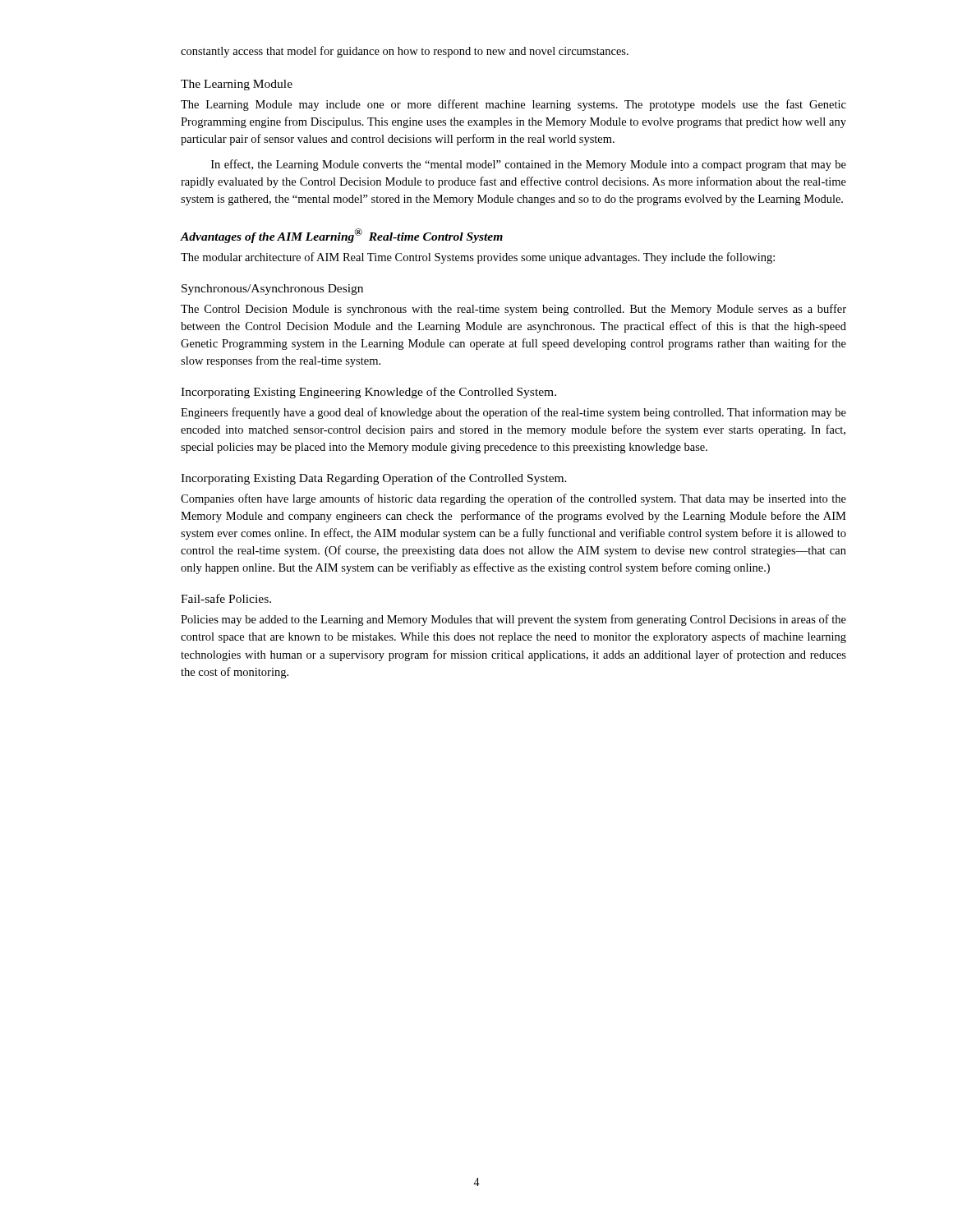The height and width of the screenshot is (1232, 953).
Task: Find the text starting "Companies often have large"
Action: (x=513, y=534)
